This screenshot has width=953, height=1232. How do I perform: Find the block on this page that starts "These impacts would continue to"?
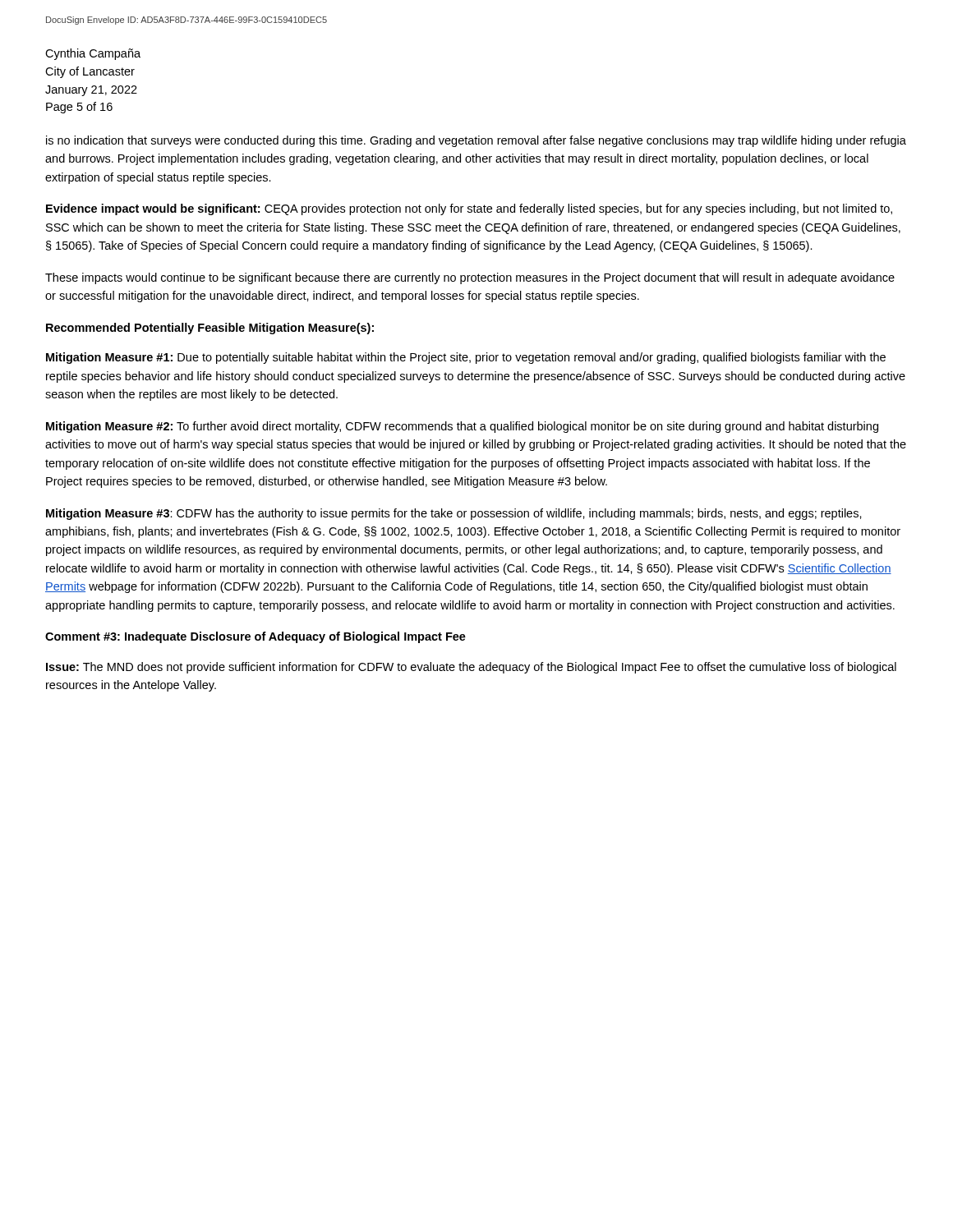(470, 287)
